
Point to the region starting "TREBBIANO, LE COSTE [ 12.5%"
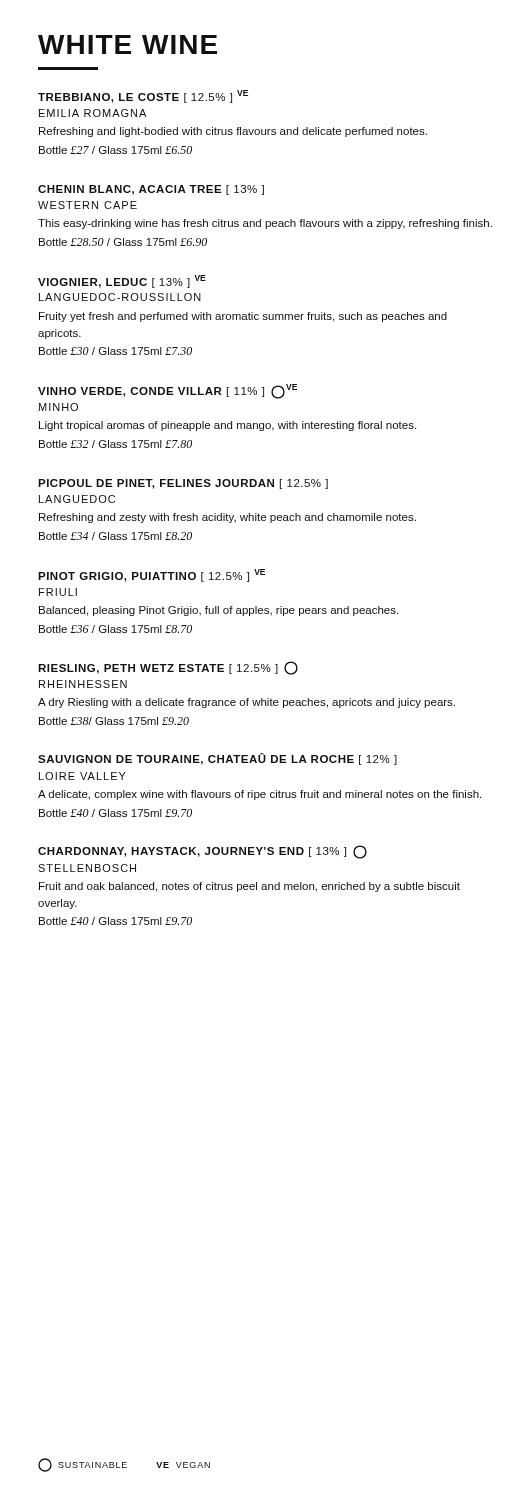[266, 123]
